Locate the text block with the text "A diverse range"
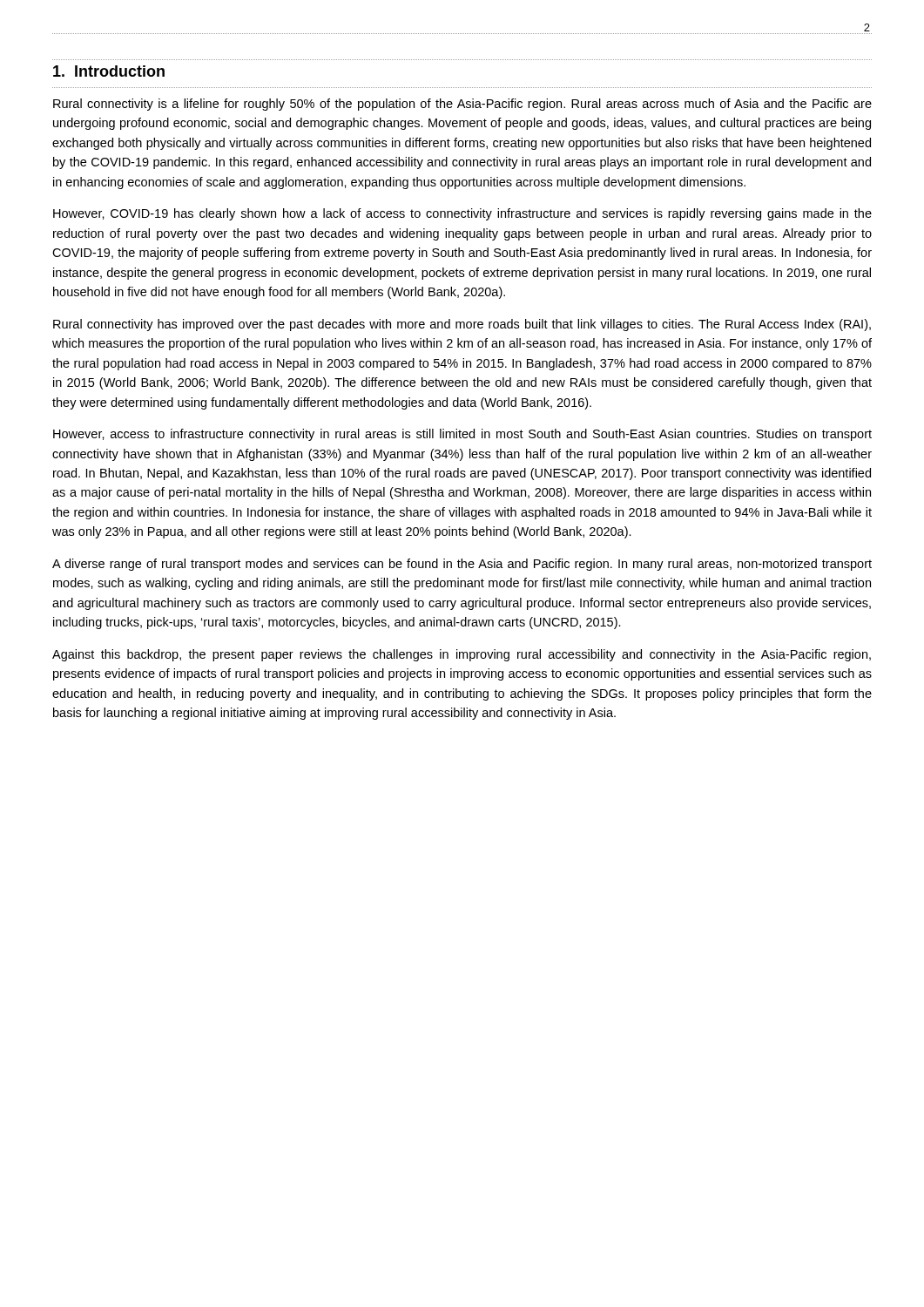924x1307 pixels. point(462,593)
